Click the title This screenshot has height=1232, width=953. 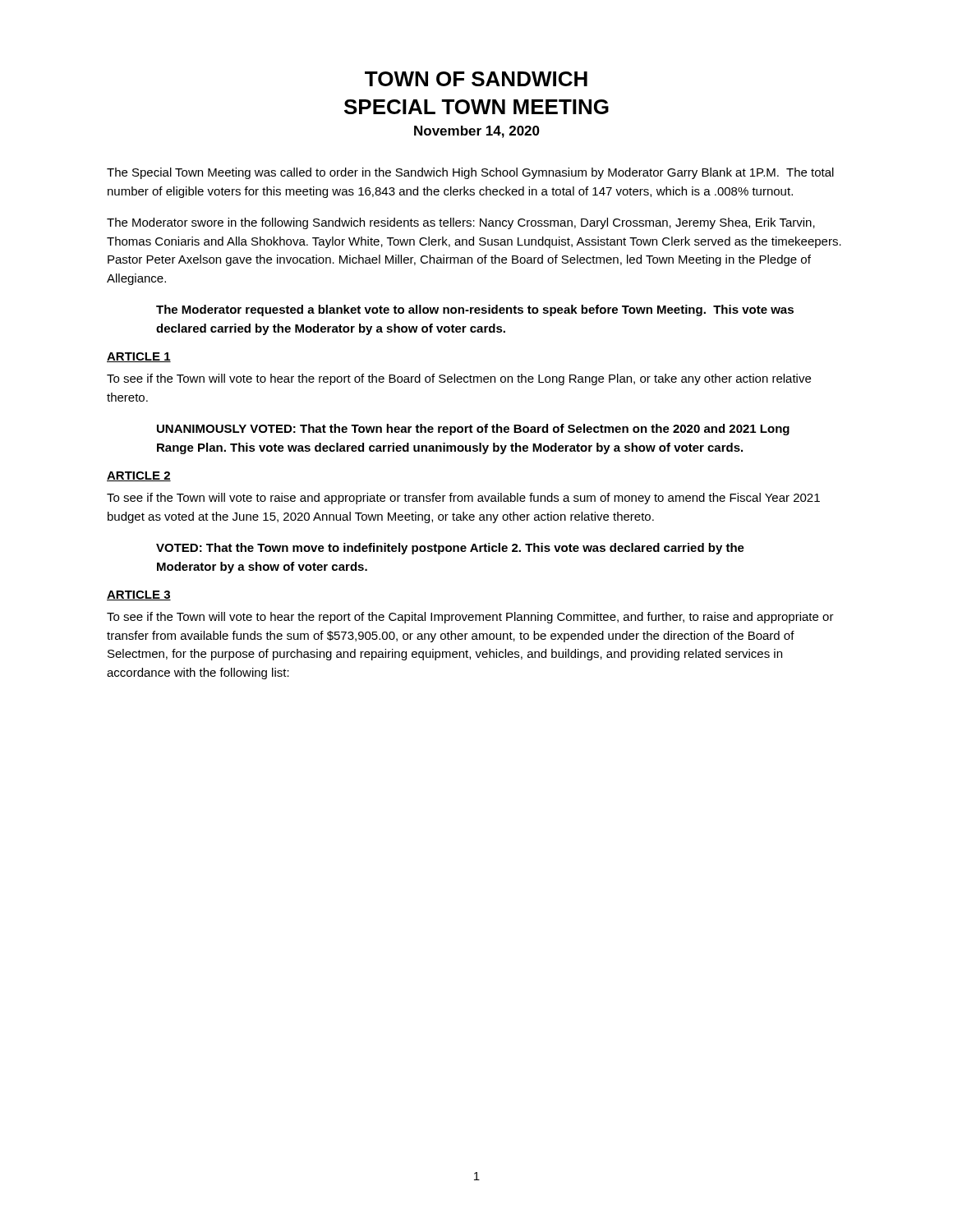coord(476,103)
